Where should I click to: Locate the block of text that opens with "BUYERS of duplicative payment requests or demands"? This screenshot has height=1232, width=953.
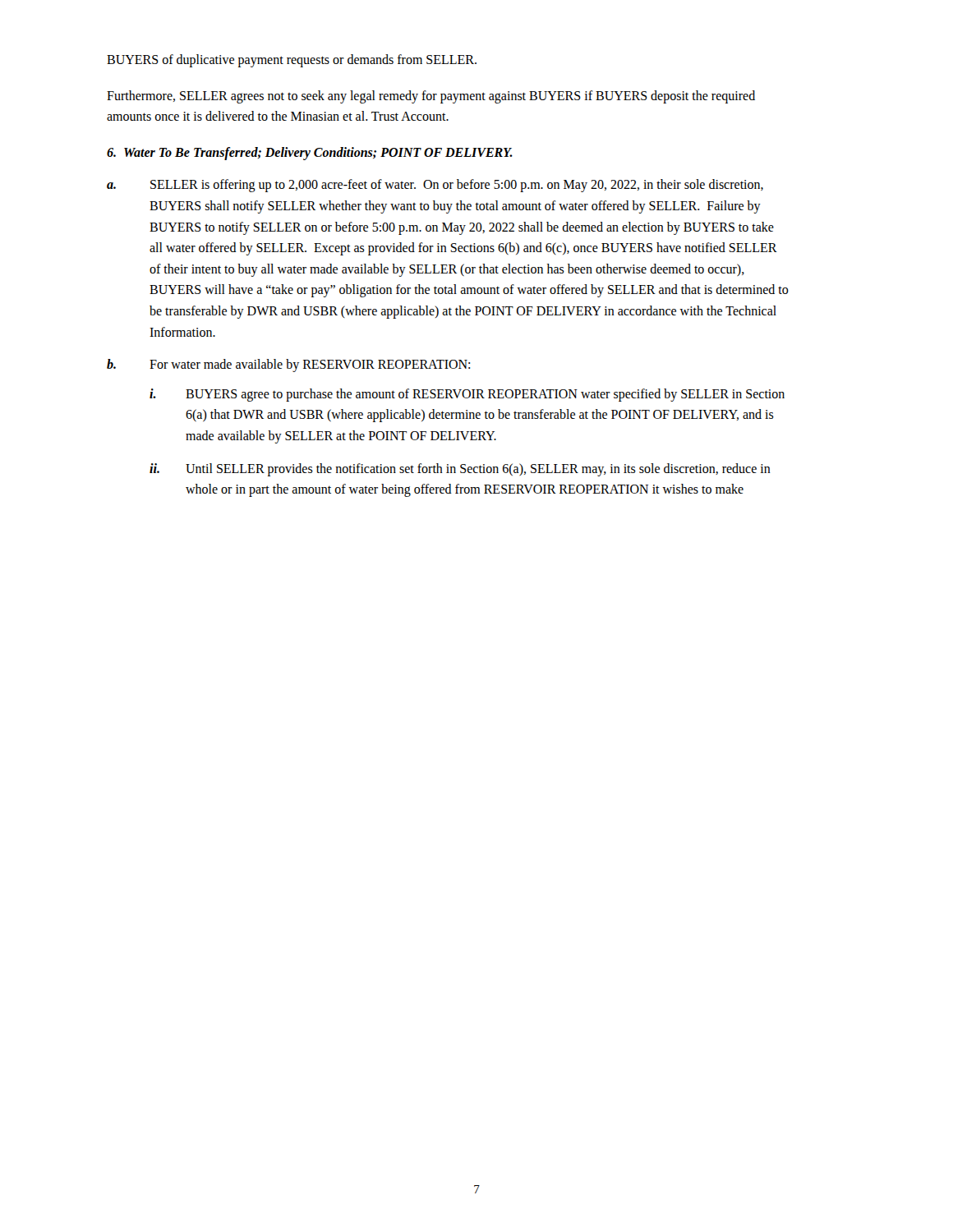point(292,60)
